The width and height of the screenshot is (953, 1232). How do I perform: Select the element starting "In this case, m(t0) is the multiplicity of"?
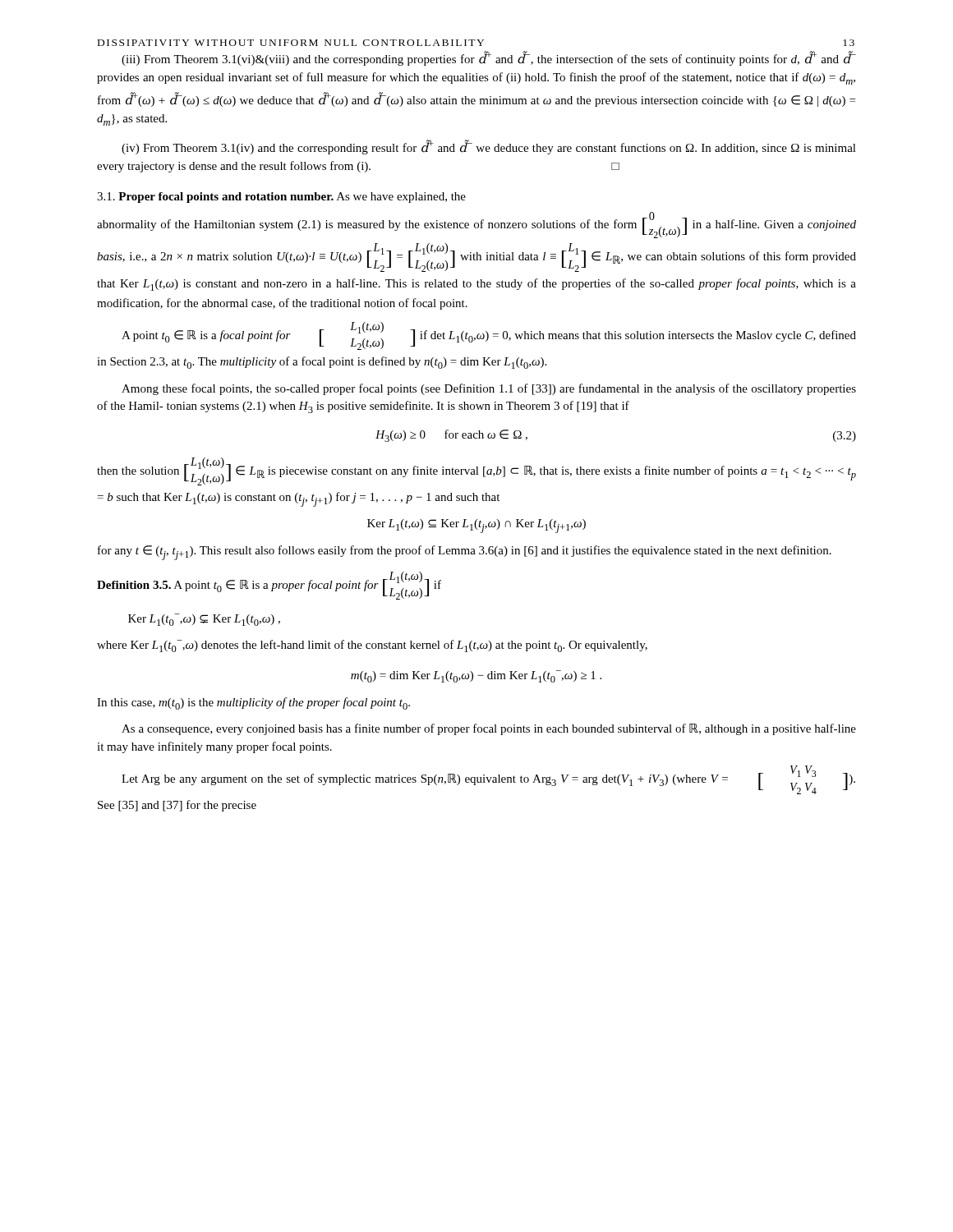(x=253, y=703)
